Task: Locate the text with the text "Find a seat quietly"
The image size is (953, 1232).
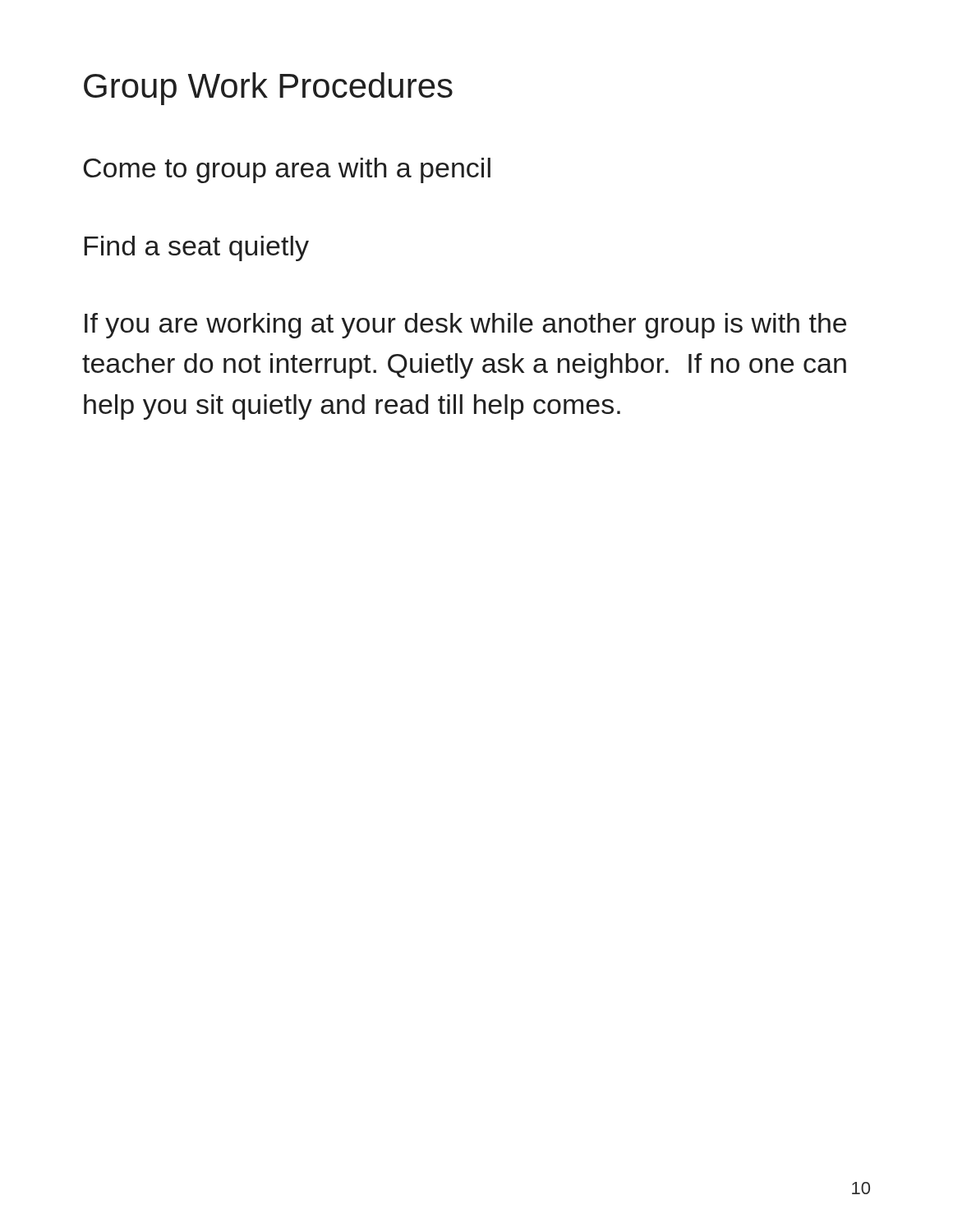Action: (x=196, y=245)
